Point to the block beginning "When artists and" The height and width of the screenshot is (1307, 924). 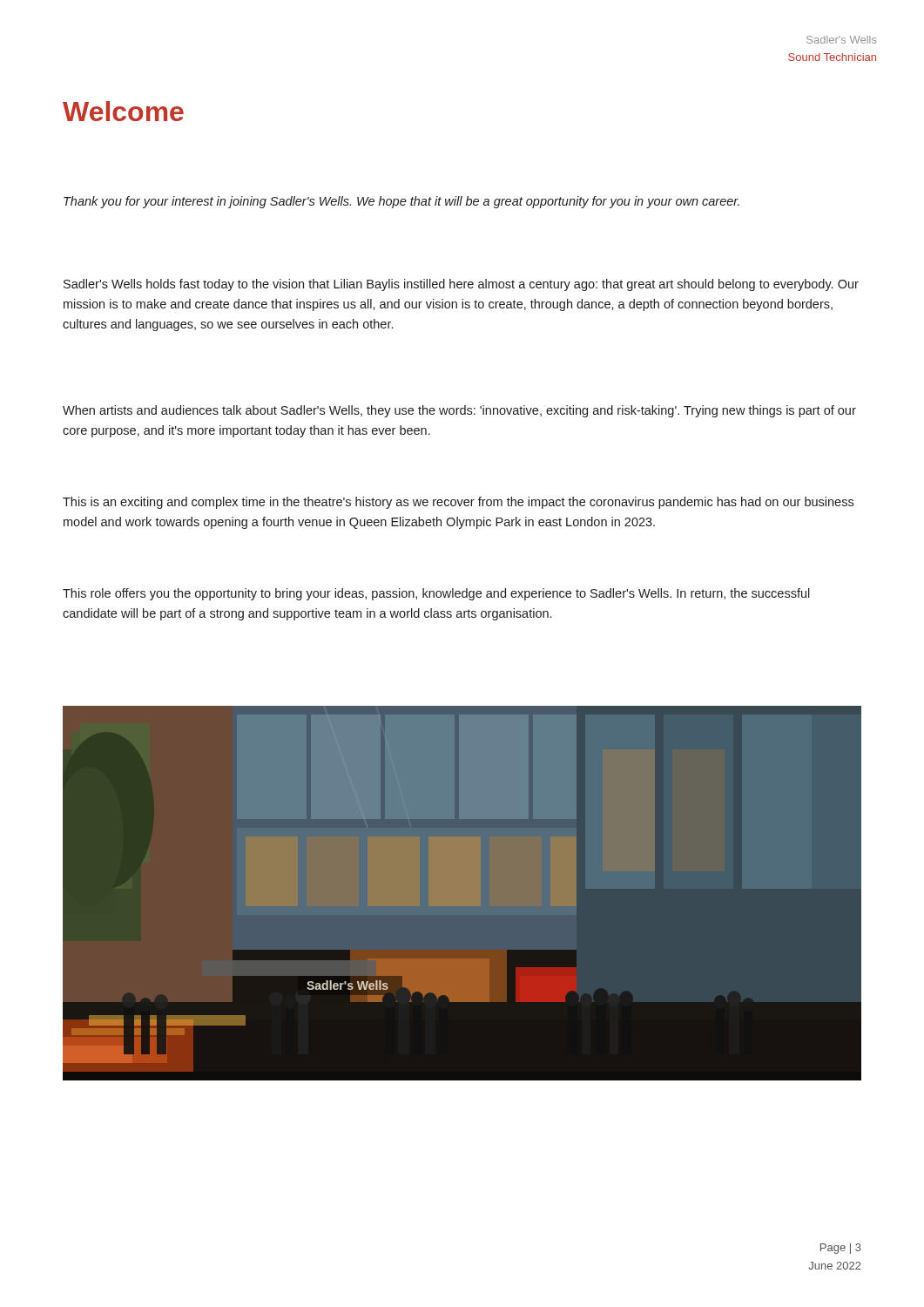pos(459,421)
